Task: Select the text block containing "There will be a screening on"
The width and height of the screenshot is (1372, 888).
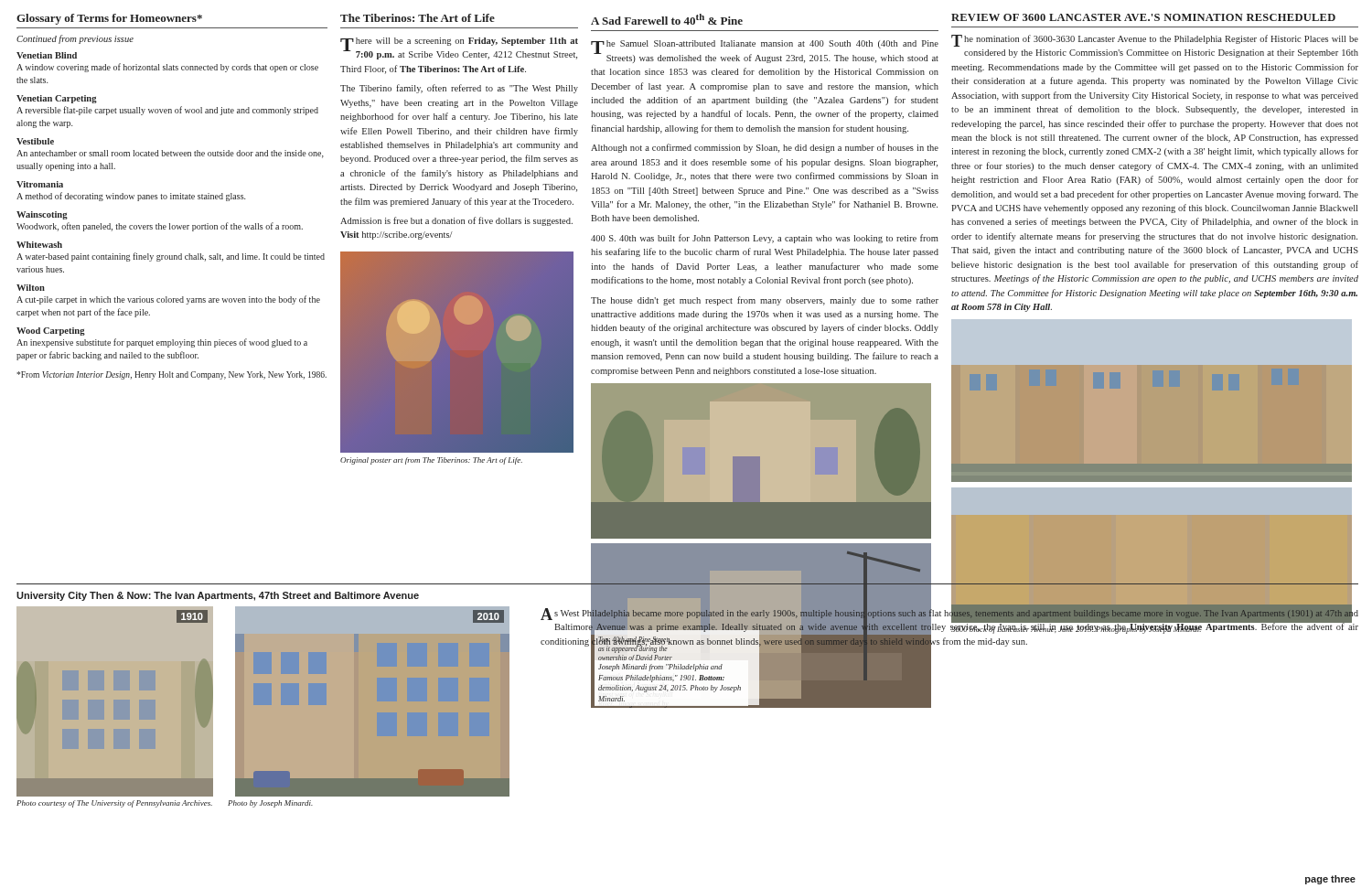Action: coord(459,138)
